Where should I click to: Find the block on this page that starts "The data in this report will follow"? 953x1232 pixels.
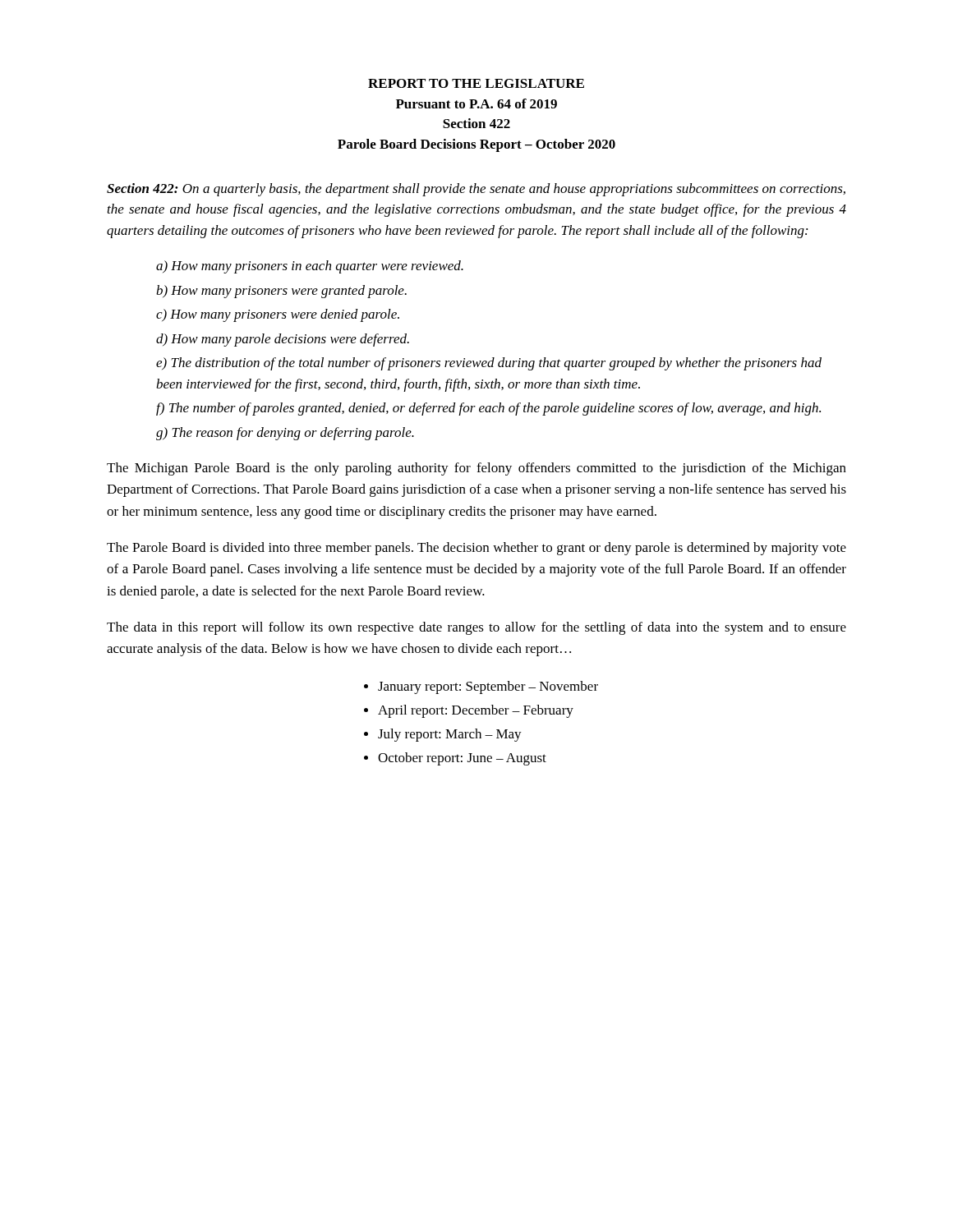tap(476, 638)
